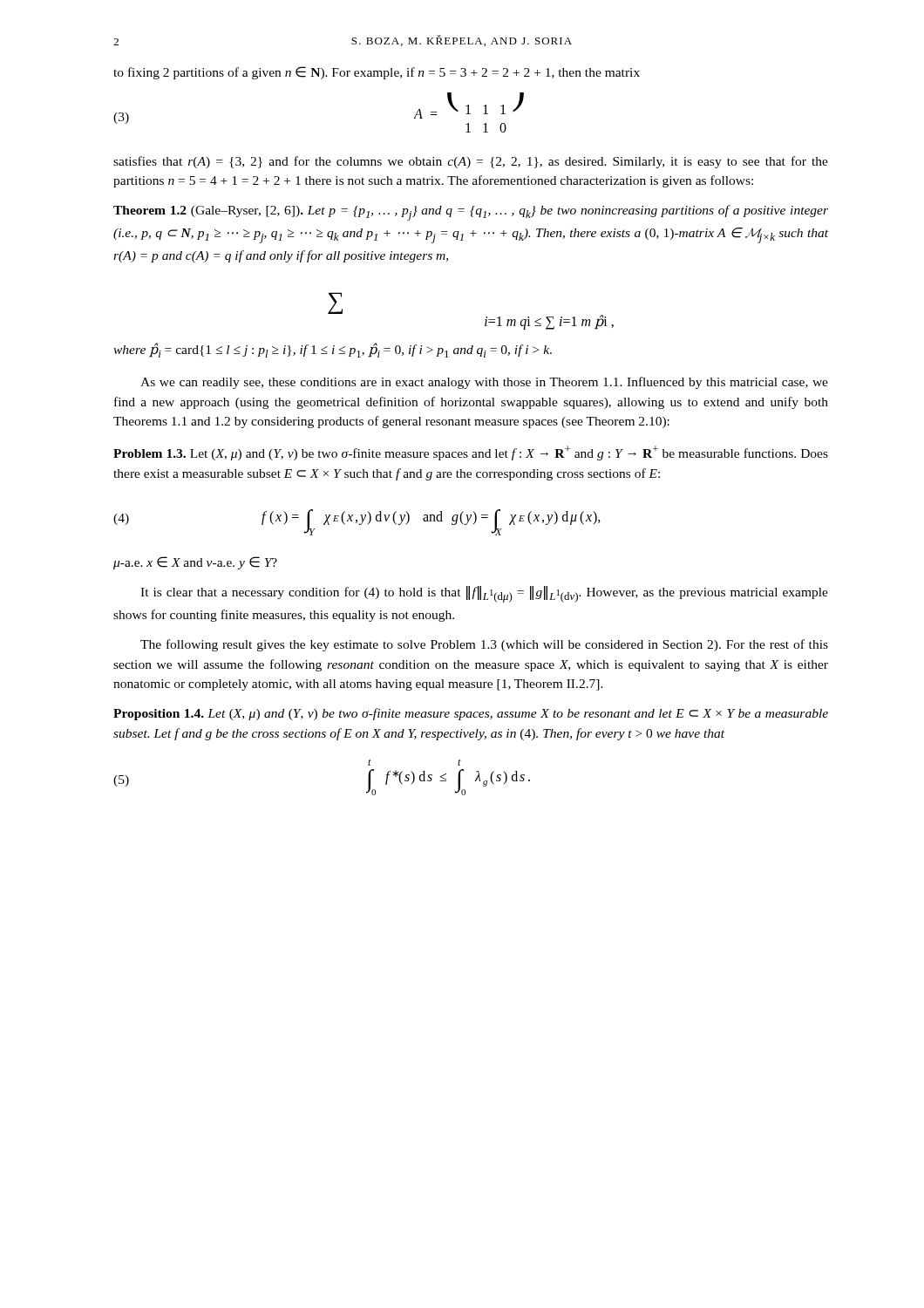Viewport: 924px width, 1308px height.
Task: Select the text block starting "μ-a.e. x ∈ X and ν-a.e."
Action: (195, 563)
